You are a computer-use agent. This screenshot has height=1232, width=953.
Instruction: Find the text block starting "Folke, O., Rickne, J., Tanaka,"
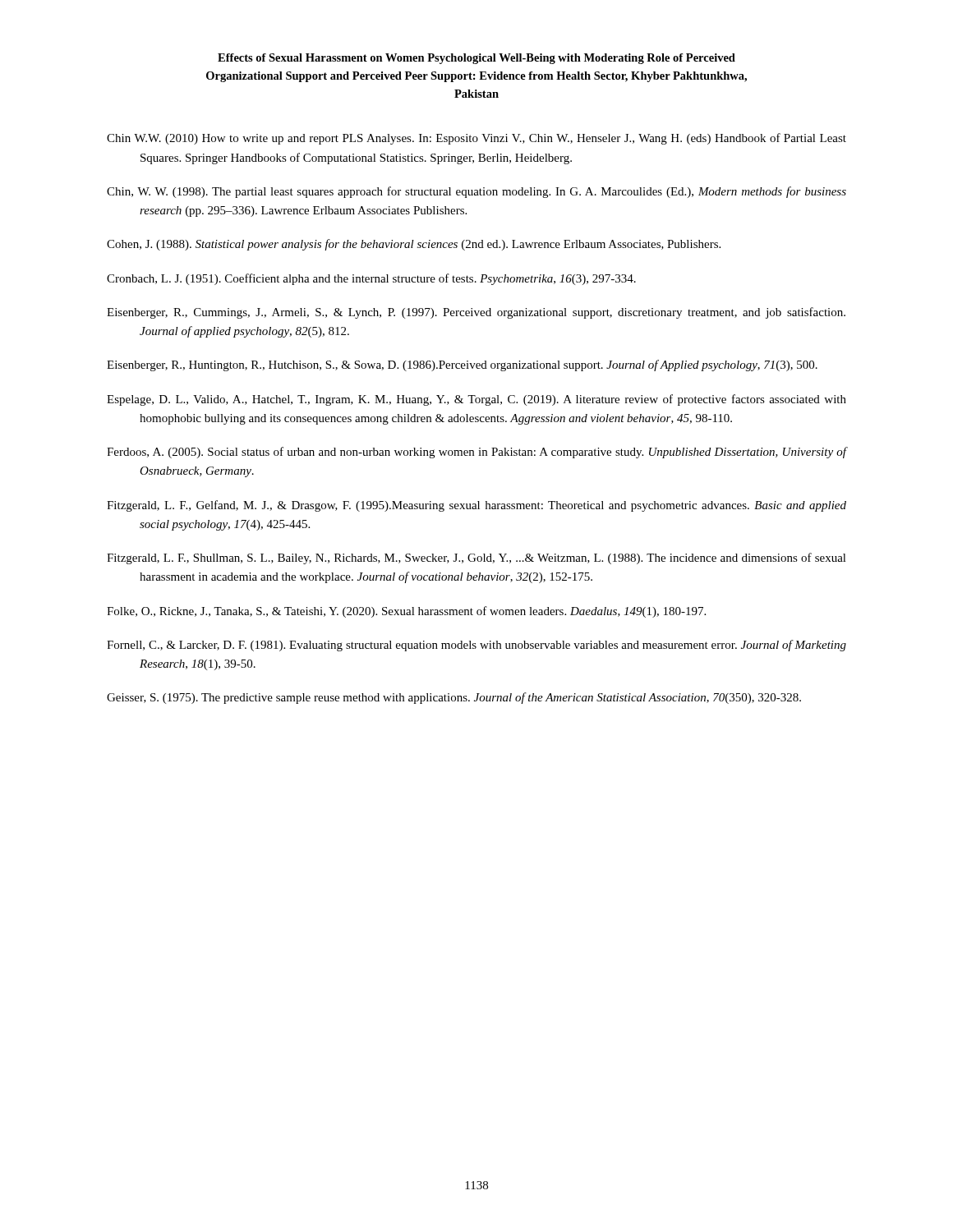pos(476,611)
